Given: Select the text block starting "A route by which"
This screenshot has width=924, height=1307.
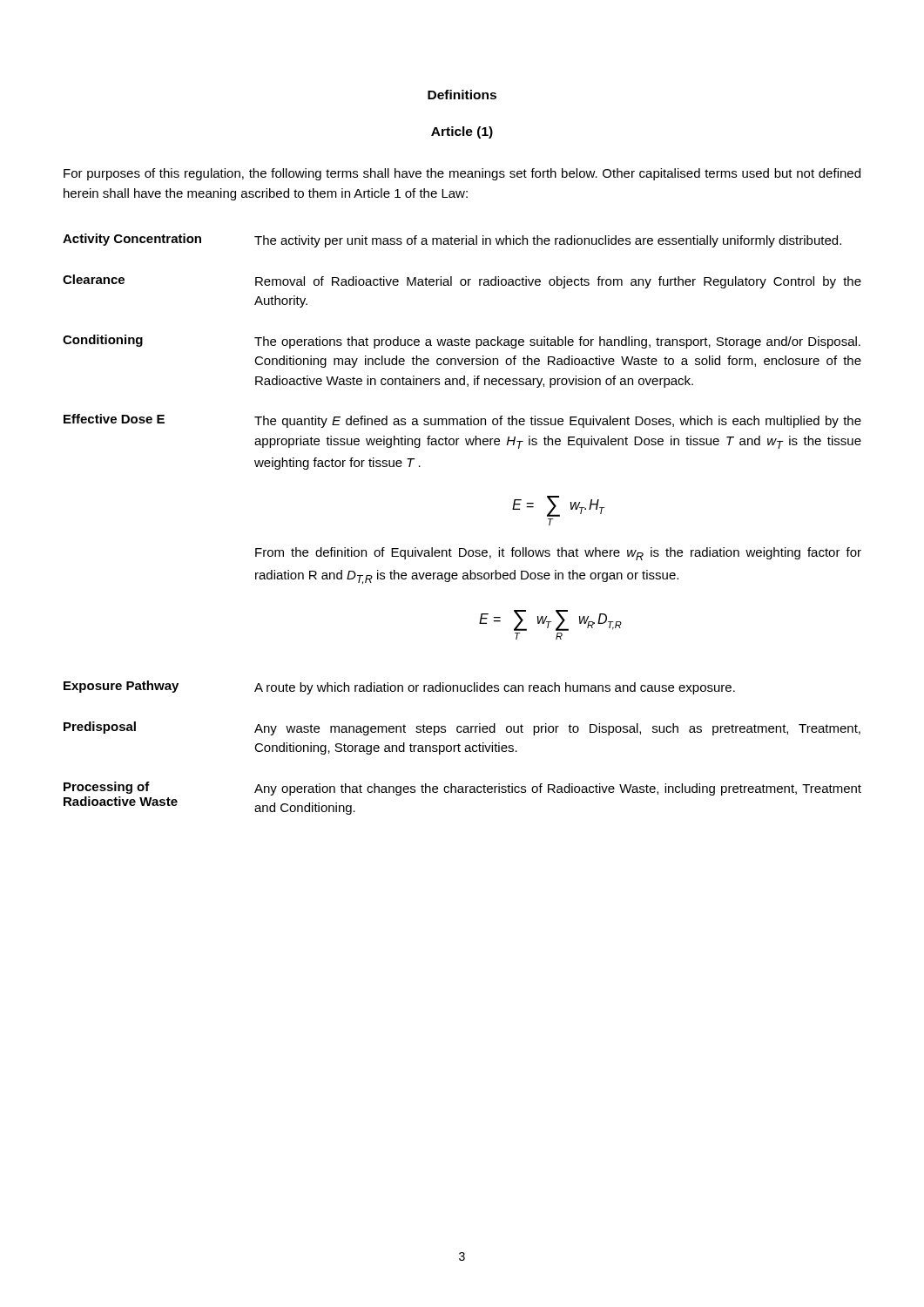Looking at the screenshot, I should coord(495,687).
